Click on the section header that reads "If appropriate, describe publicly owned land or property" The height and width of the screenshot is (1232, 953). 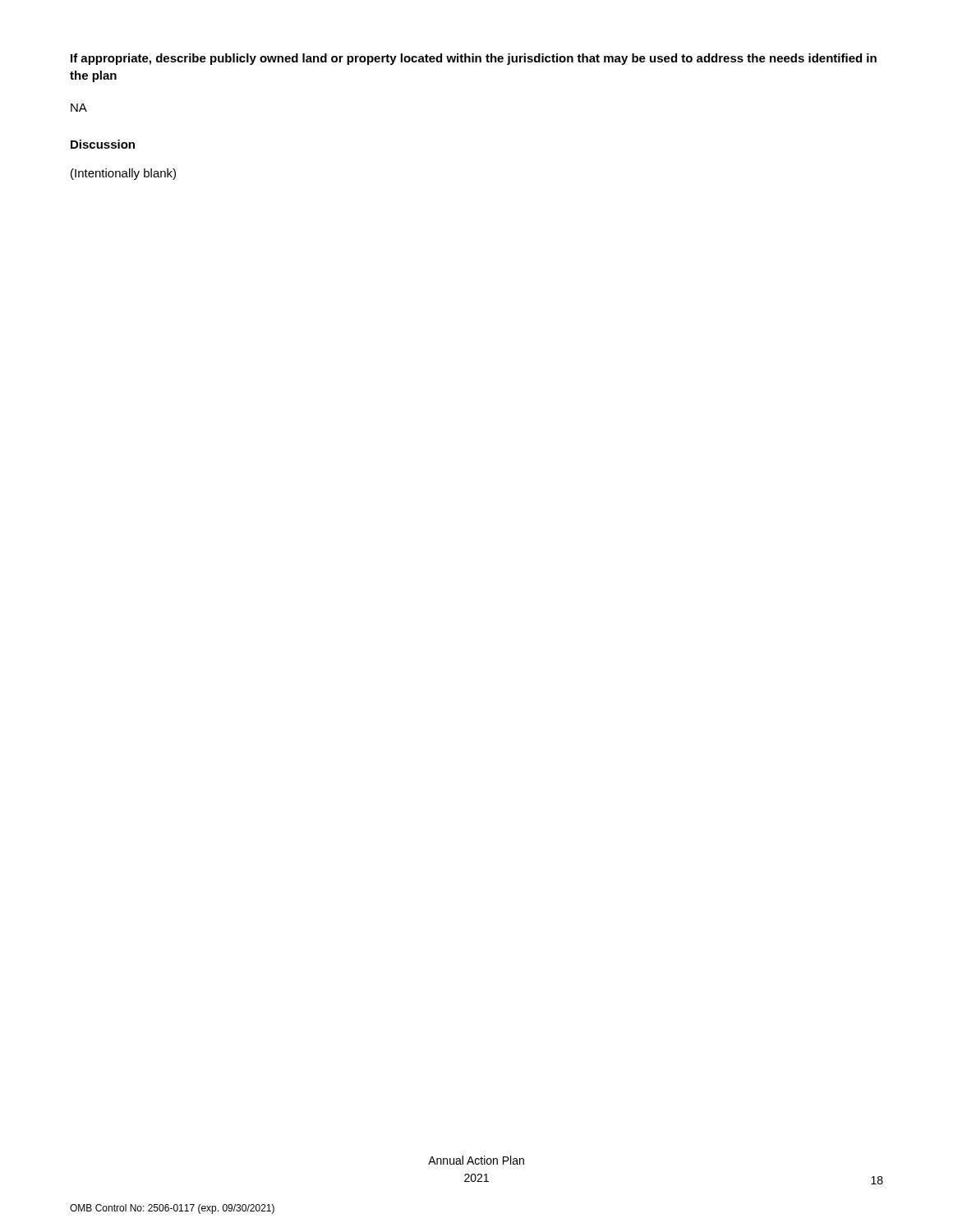click(x=473, y=67)
